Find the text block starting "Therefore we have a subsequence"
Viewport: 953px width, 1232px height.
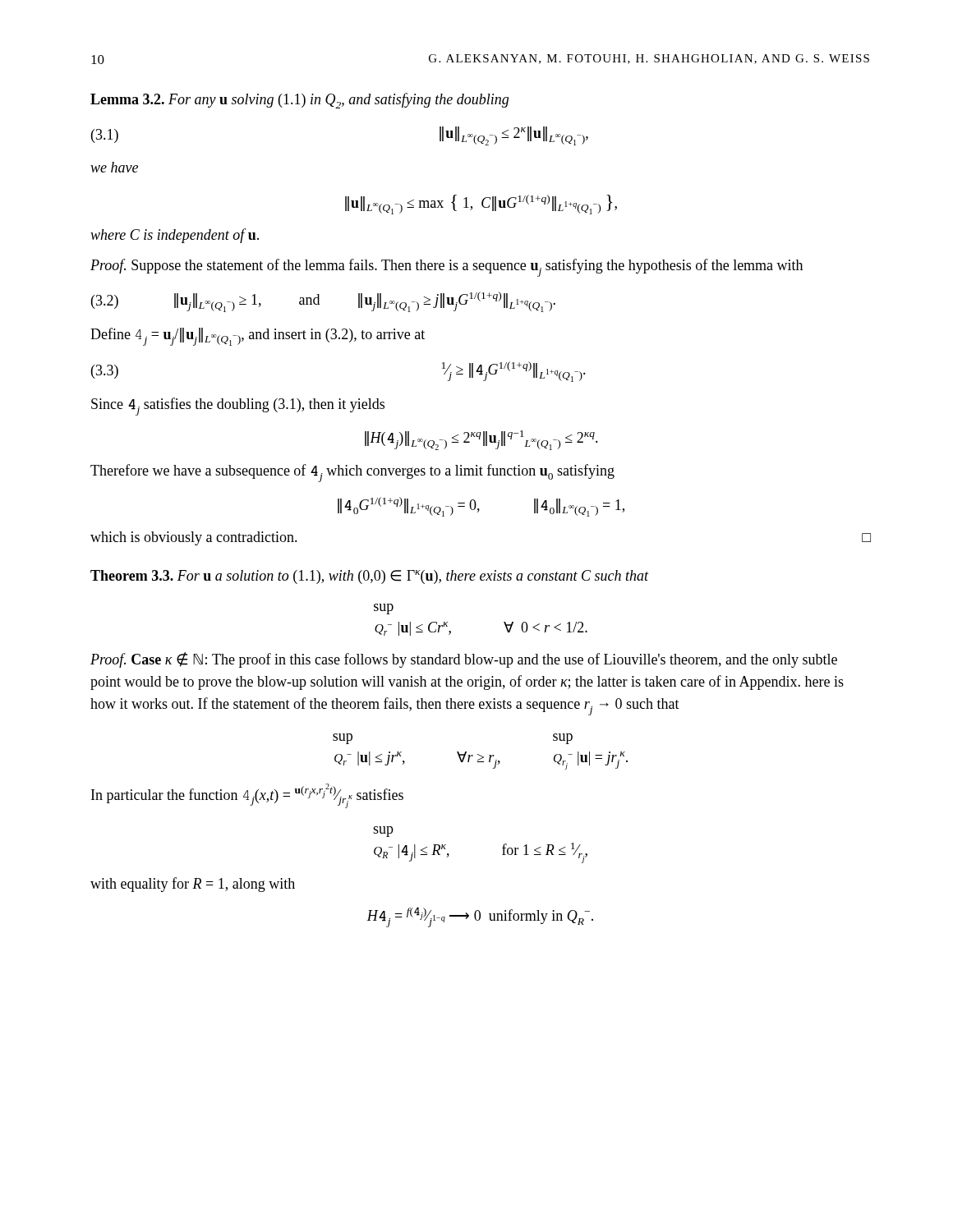pyautogui.click(x=352, y=472)
